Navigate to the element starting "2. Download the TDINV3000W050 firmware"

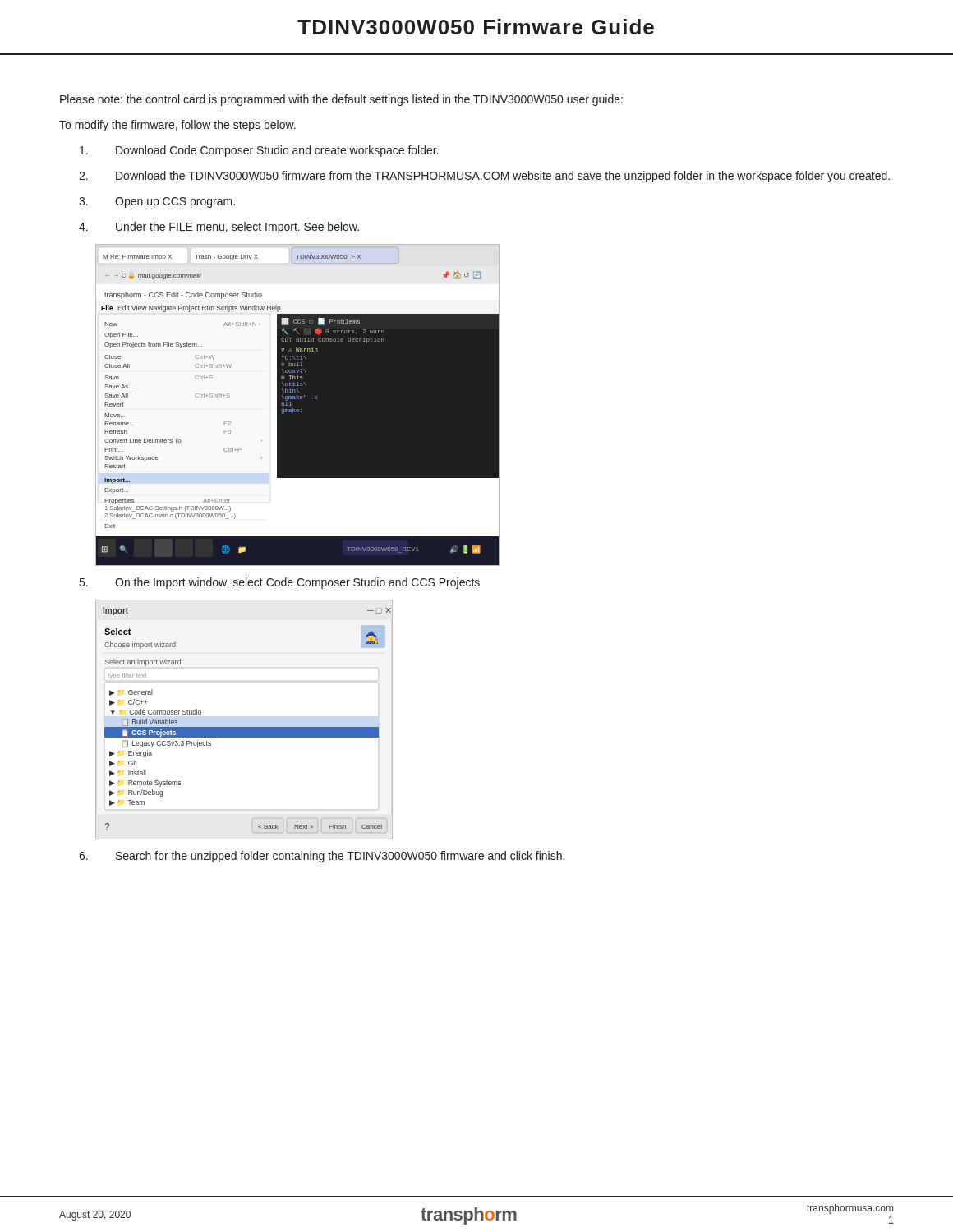pos(476,176)
